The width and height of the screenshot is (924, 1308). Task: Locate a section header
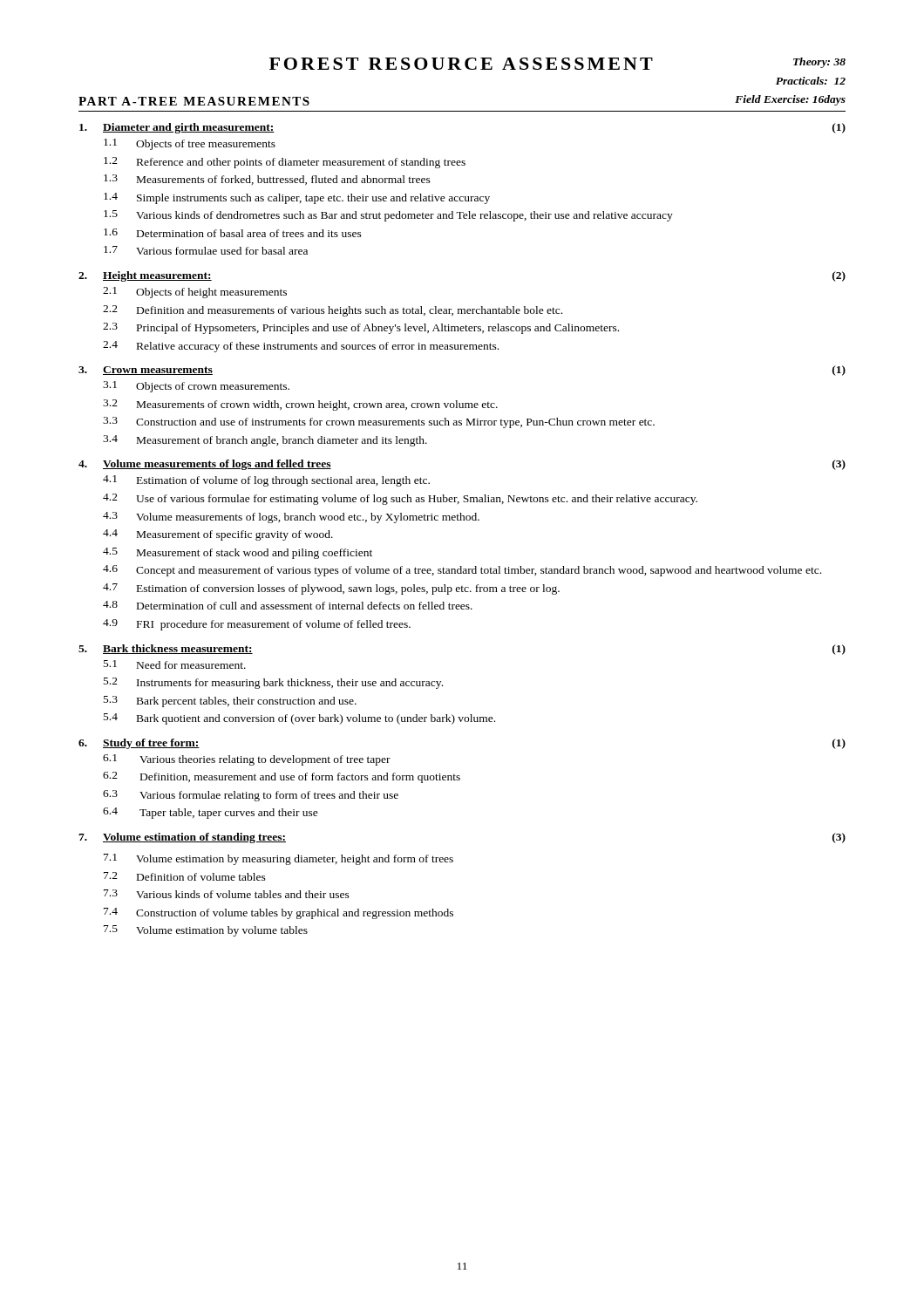point(195,101)
